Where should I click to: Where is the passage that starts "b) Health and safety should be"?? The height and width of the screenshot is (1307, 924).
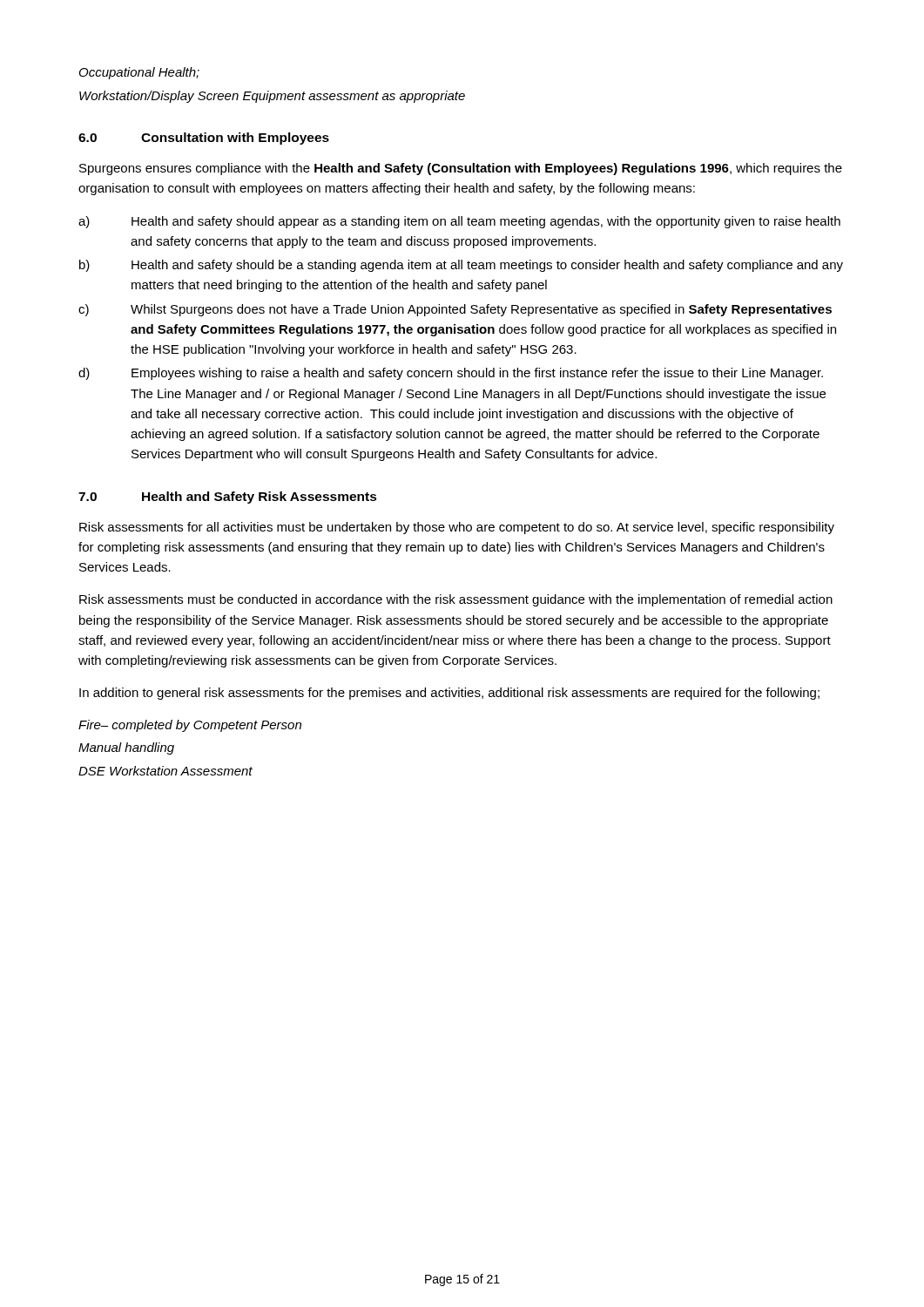(x=462, y=275)
